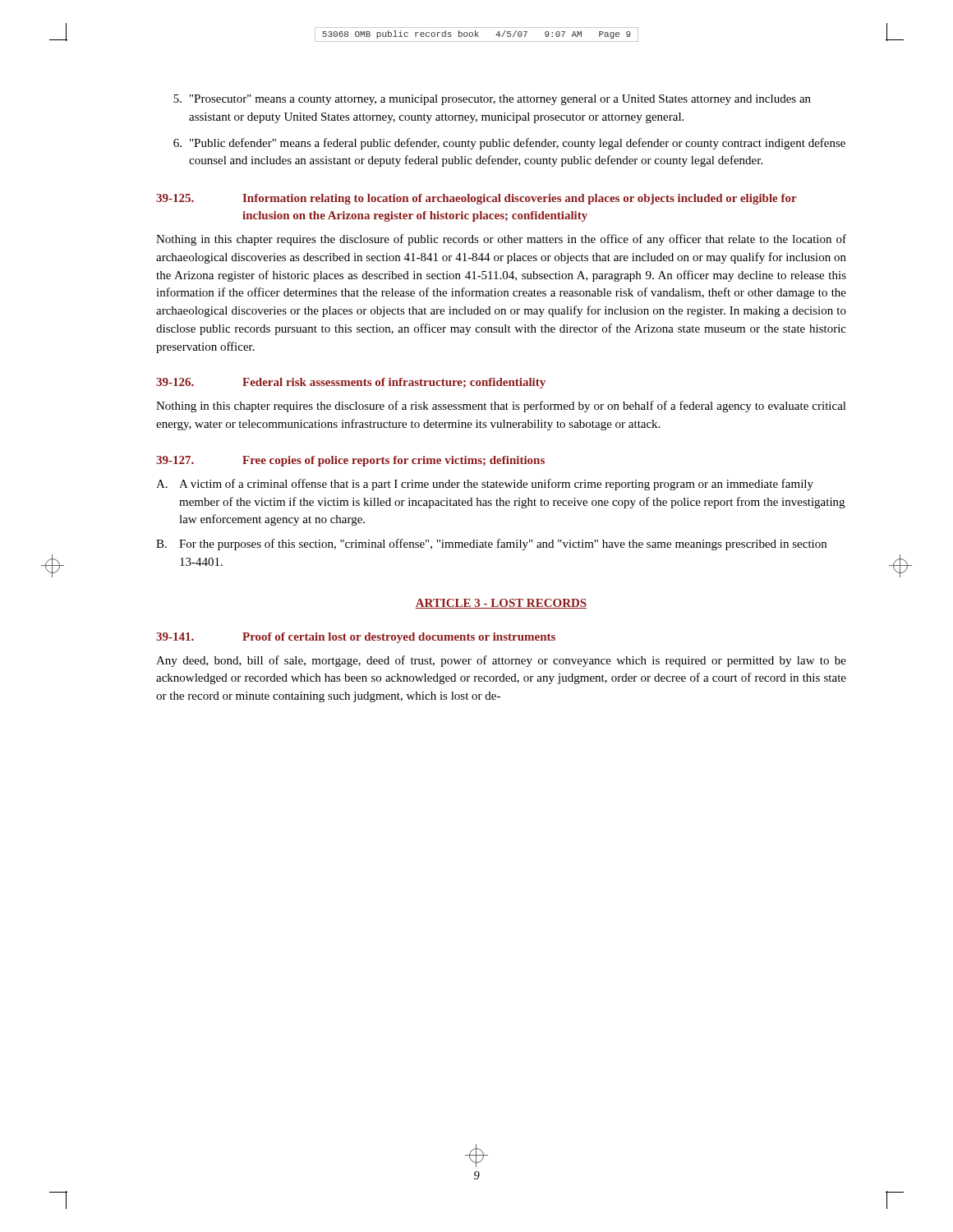The image size is (953, 1232).
Task: Select the text block starting "A. A victim"
Action: point(501,502)
